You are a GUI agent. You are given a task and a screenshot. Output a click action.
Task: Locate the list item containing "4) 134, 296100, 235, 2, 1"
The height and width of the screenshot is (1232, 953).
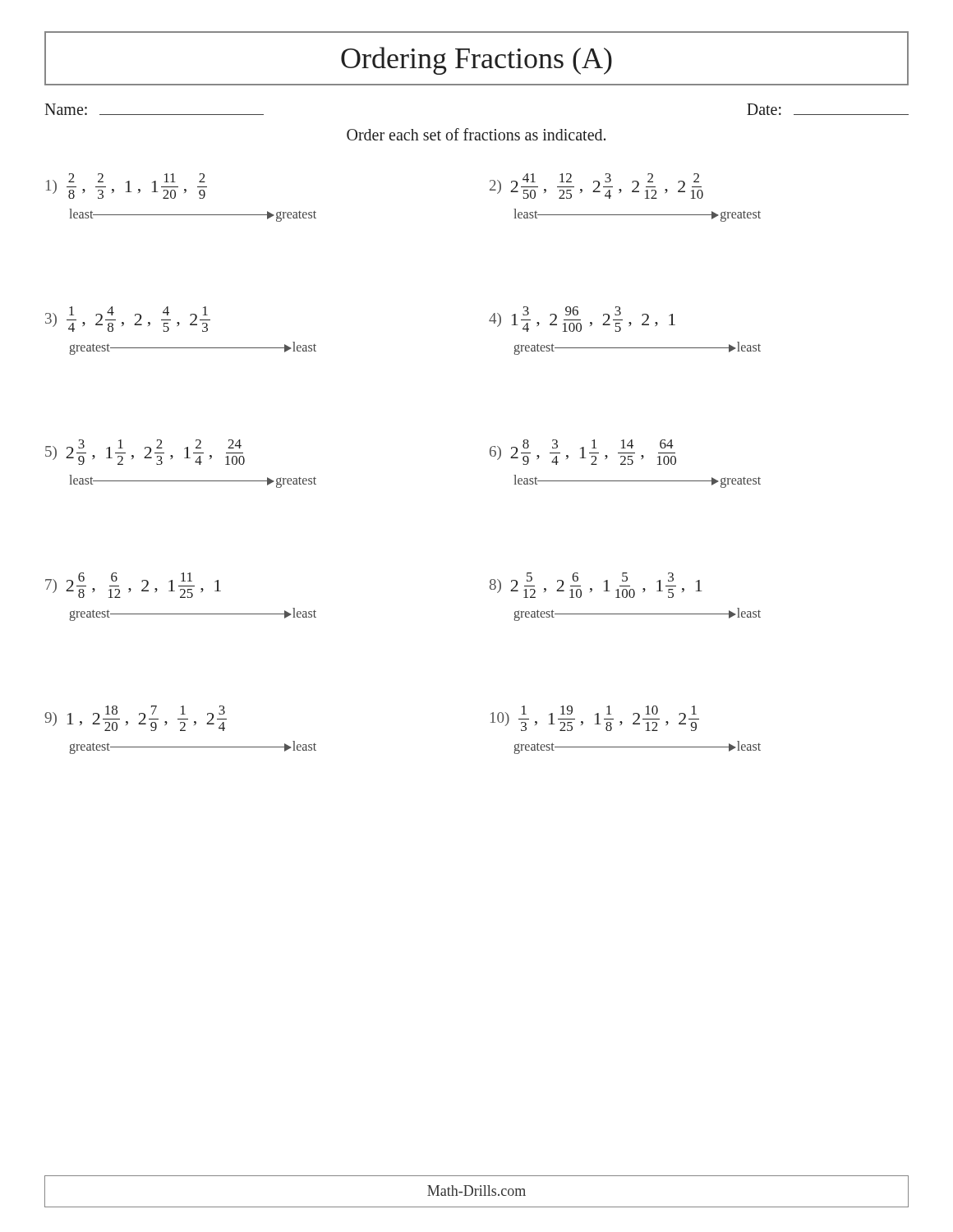click(582, 319)
